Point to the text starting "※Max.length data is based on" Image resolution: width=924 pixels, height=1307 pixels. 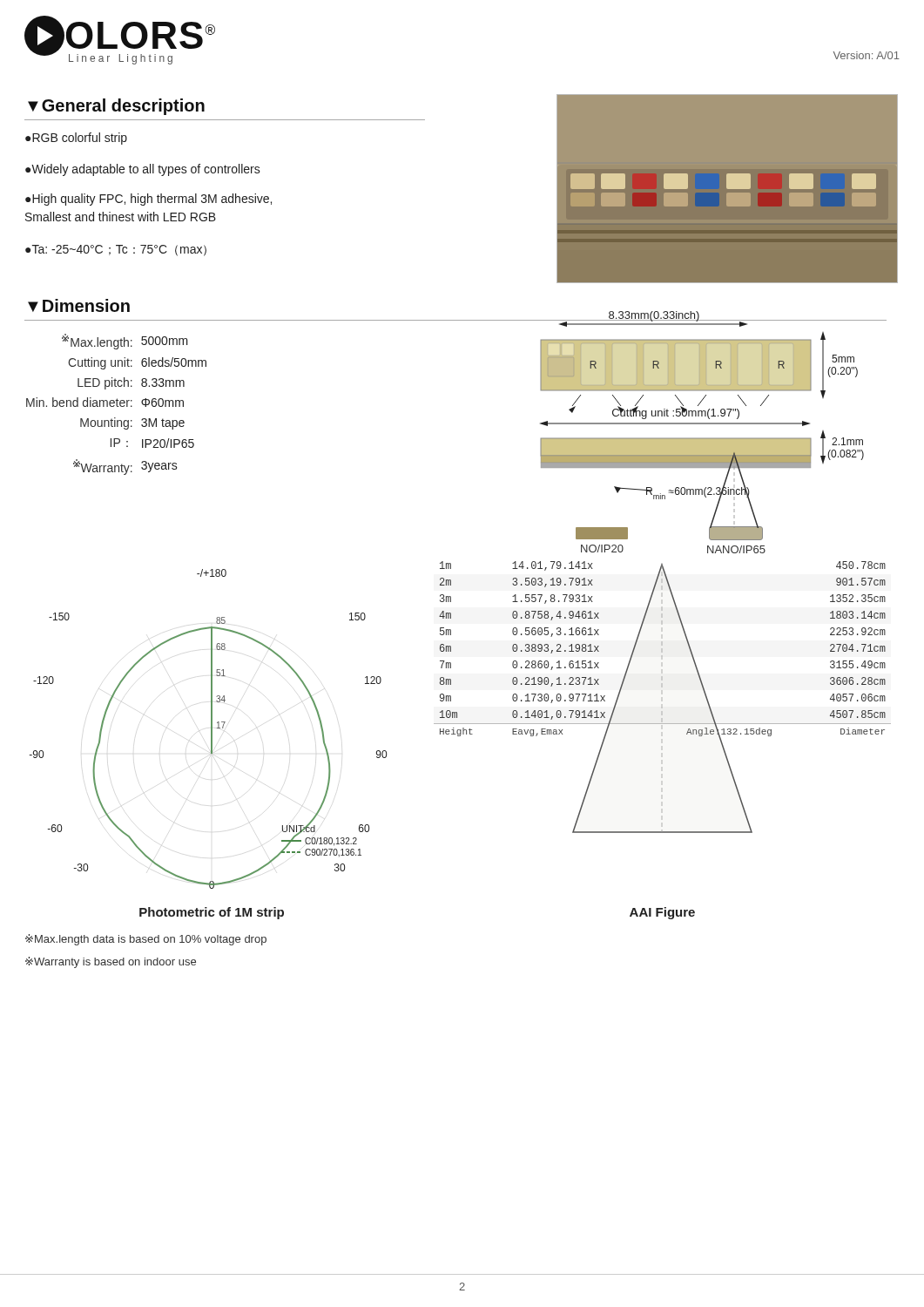(146, 939)
